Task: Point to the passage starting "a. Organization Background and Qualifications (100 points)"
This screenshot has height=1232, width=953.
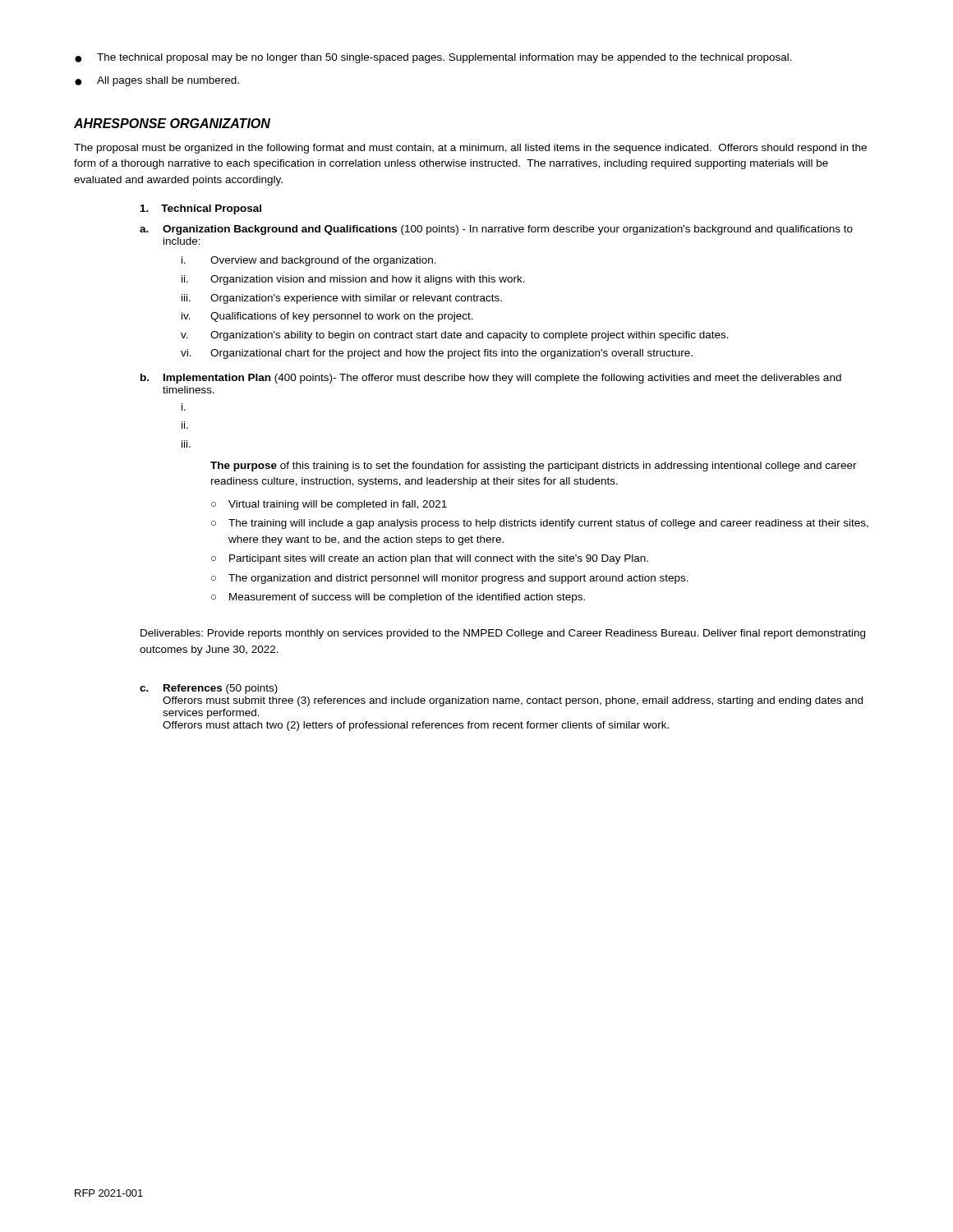Action: click(509, 235)
